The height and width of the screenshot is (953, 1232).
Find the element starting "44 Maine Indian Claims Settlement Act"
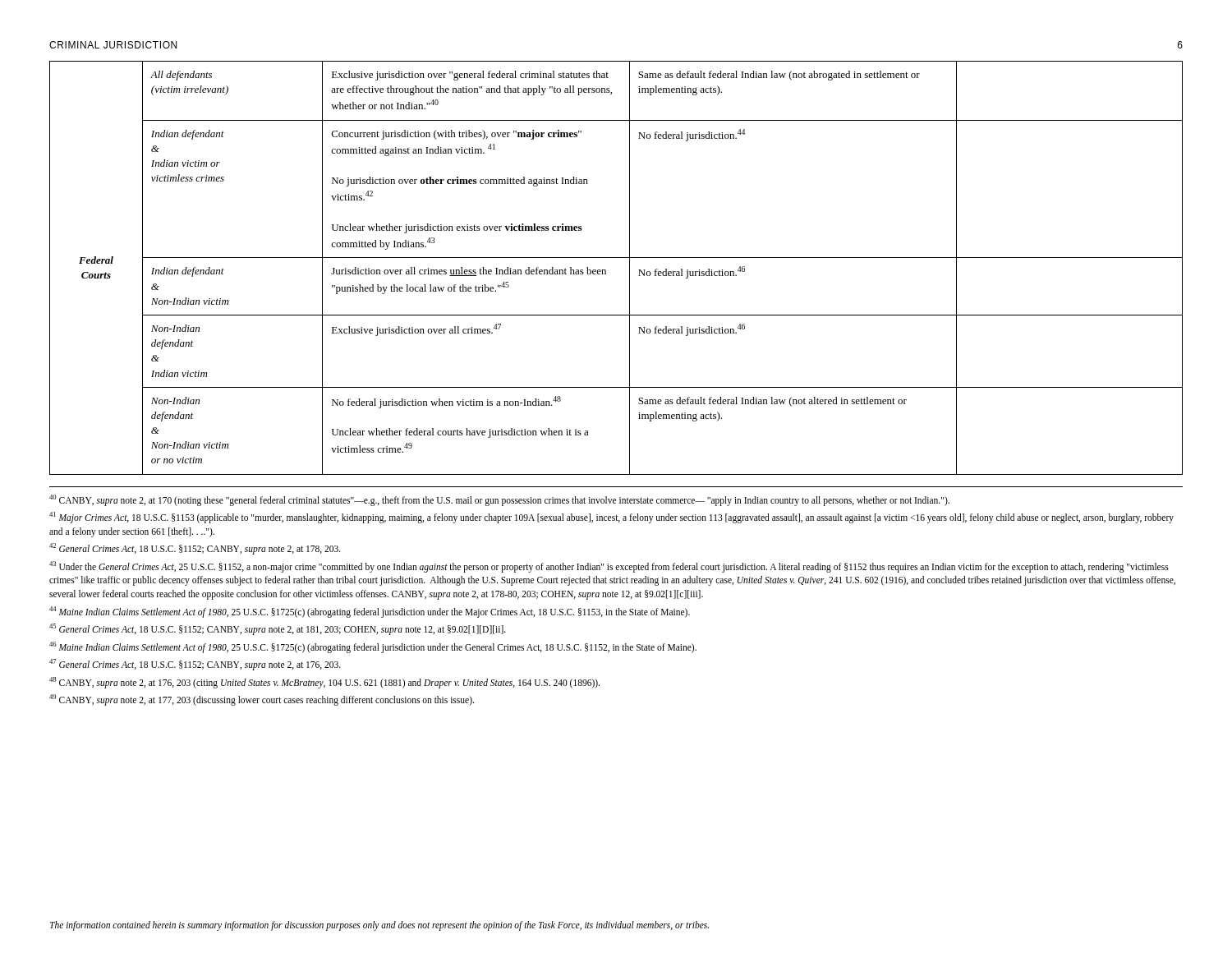coord(370,610)
